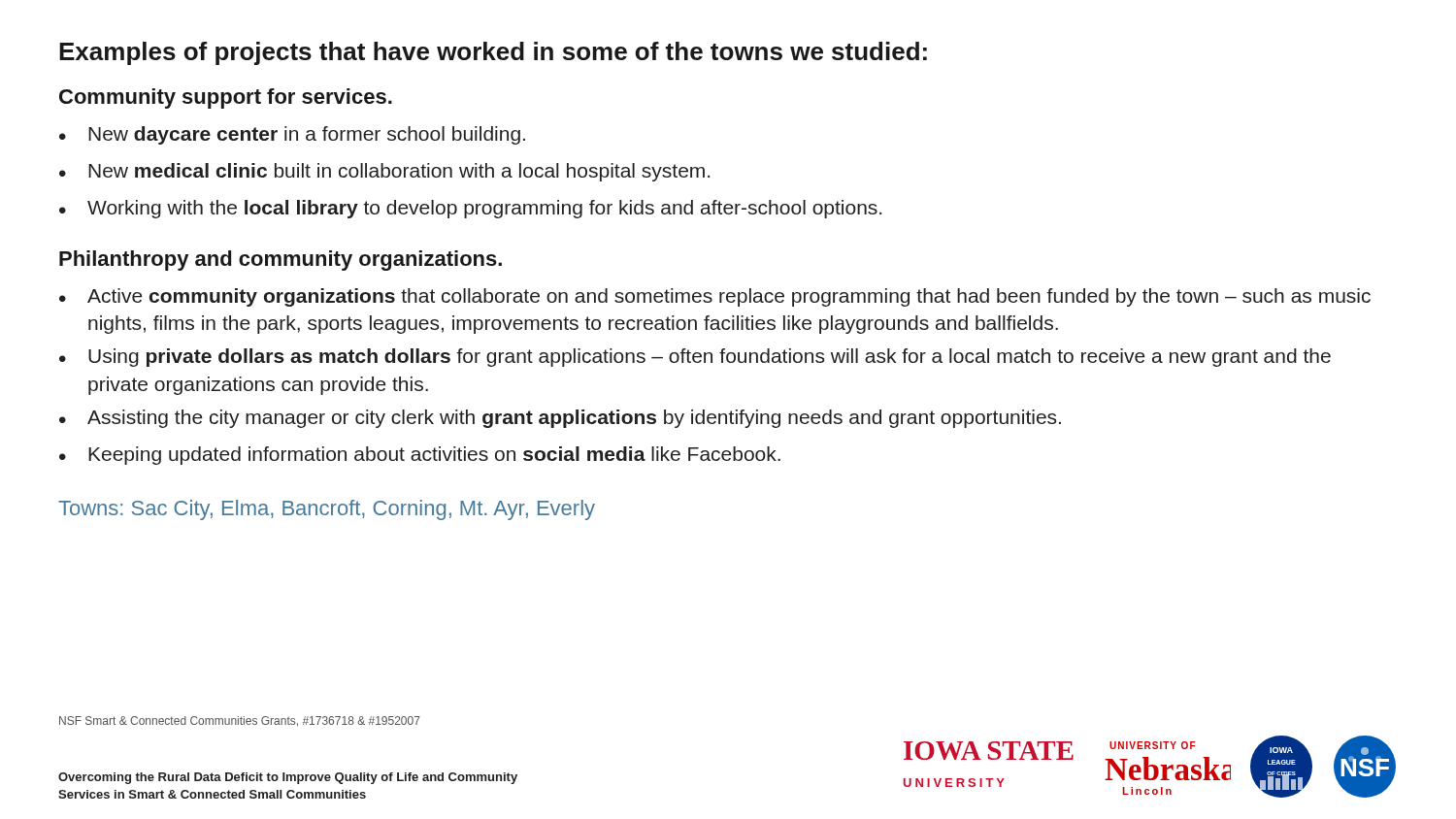Viewport: 1456px width, 819px height.
Task: Click the passage that begins "• Active community"
Action: pos(728,309)
